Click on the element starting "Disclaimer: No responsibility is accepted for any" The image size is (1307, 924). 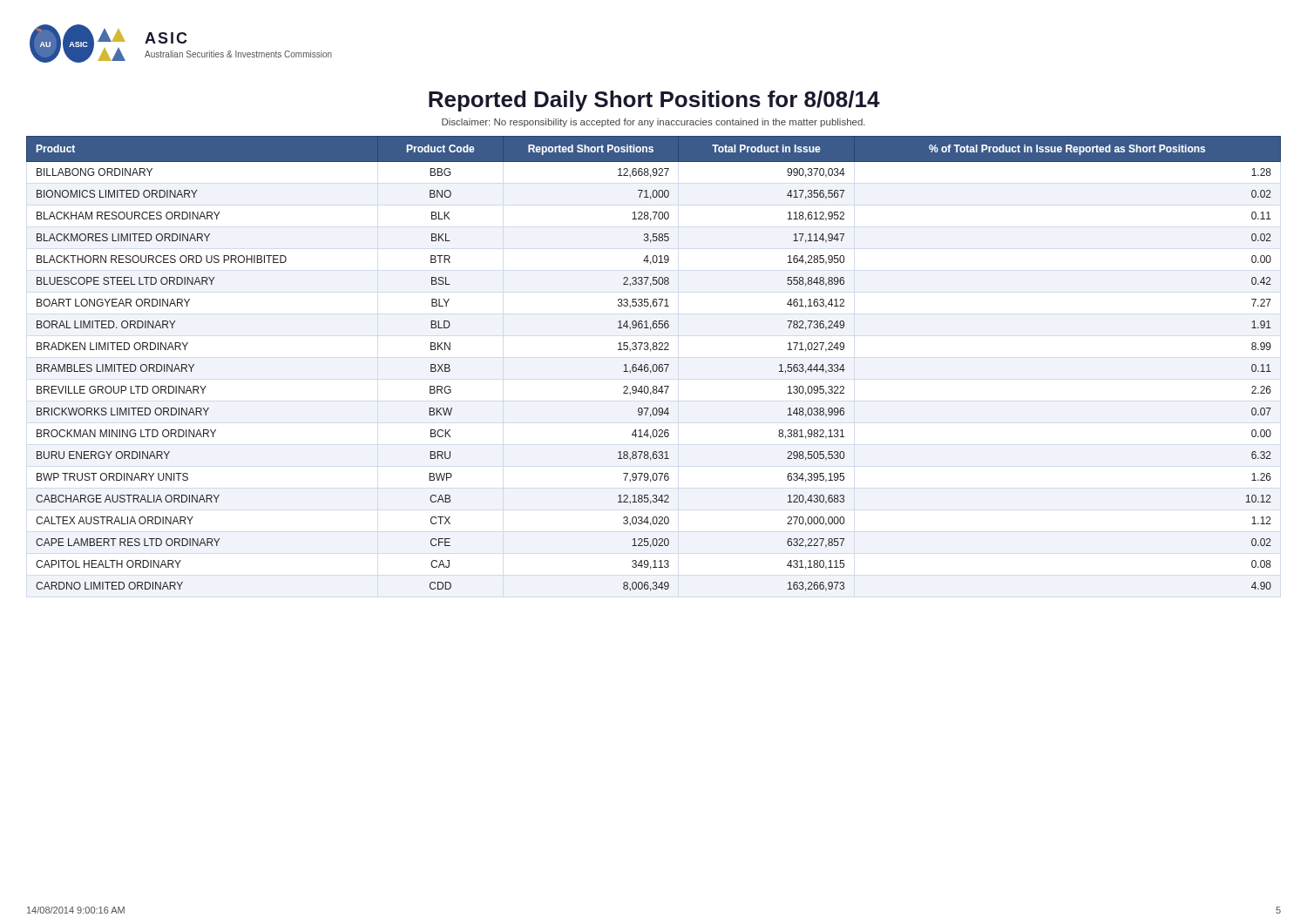(x=654, y=122)
